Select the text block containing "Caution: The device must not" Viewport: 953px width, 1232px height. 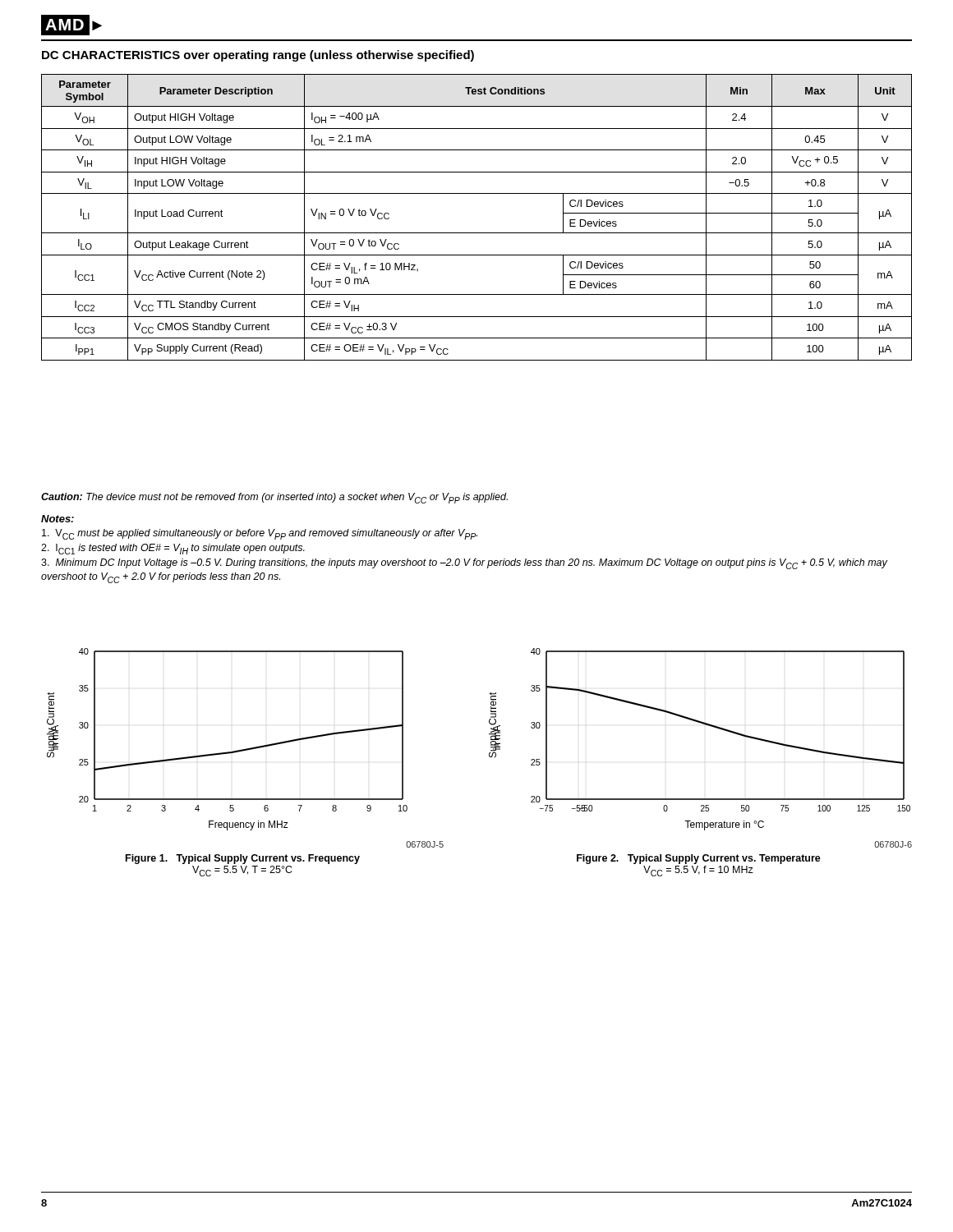pyautogui.click(x=275, y=498)
